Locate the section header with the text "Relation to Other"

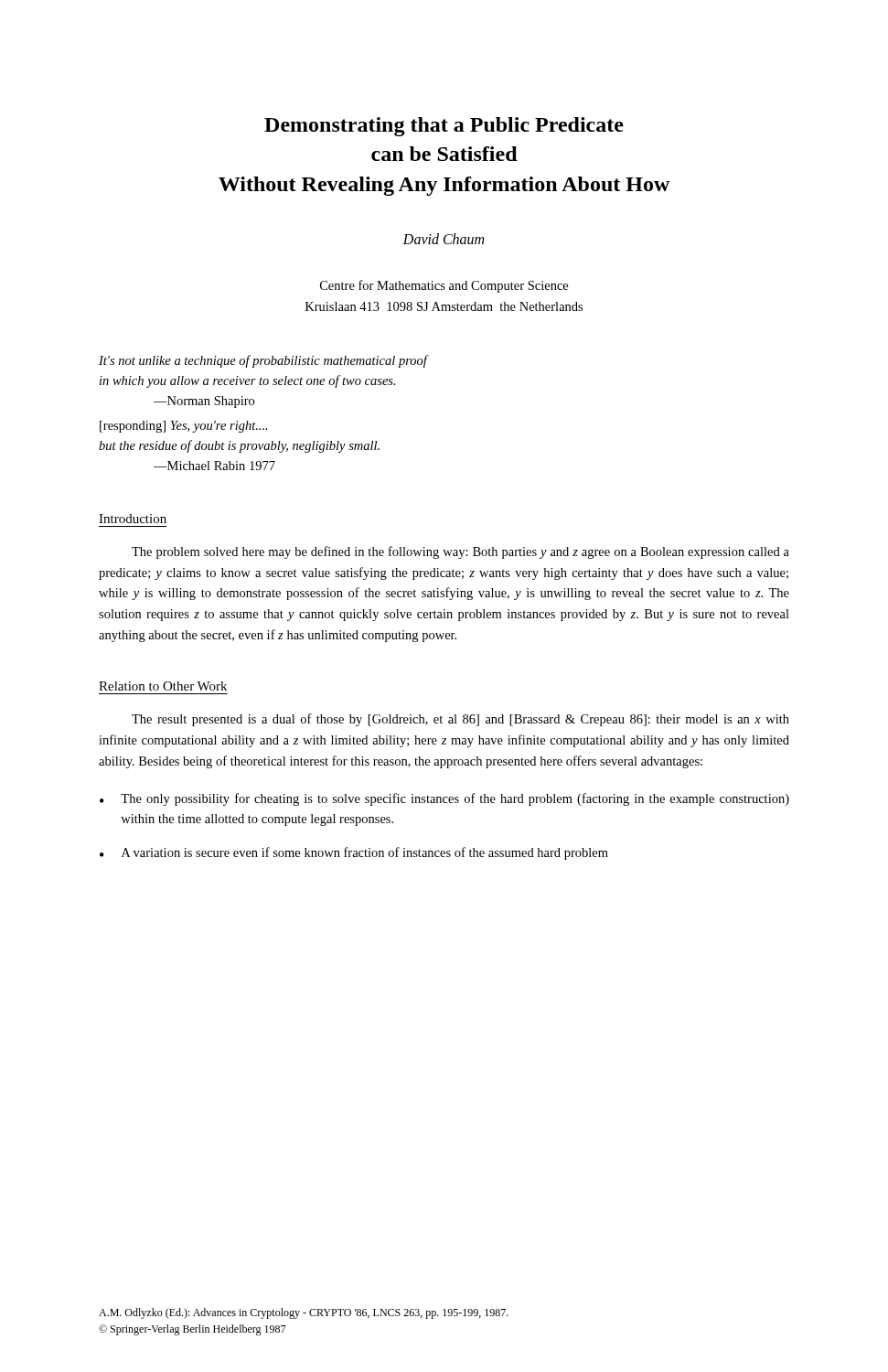[163, 686]
